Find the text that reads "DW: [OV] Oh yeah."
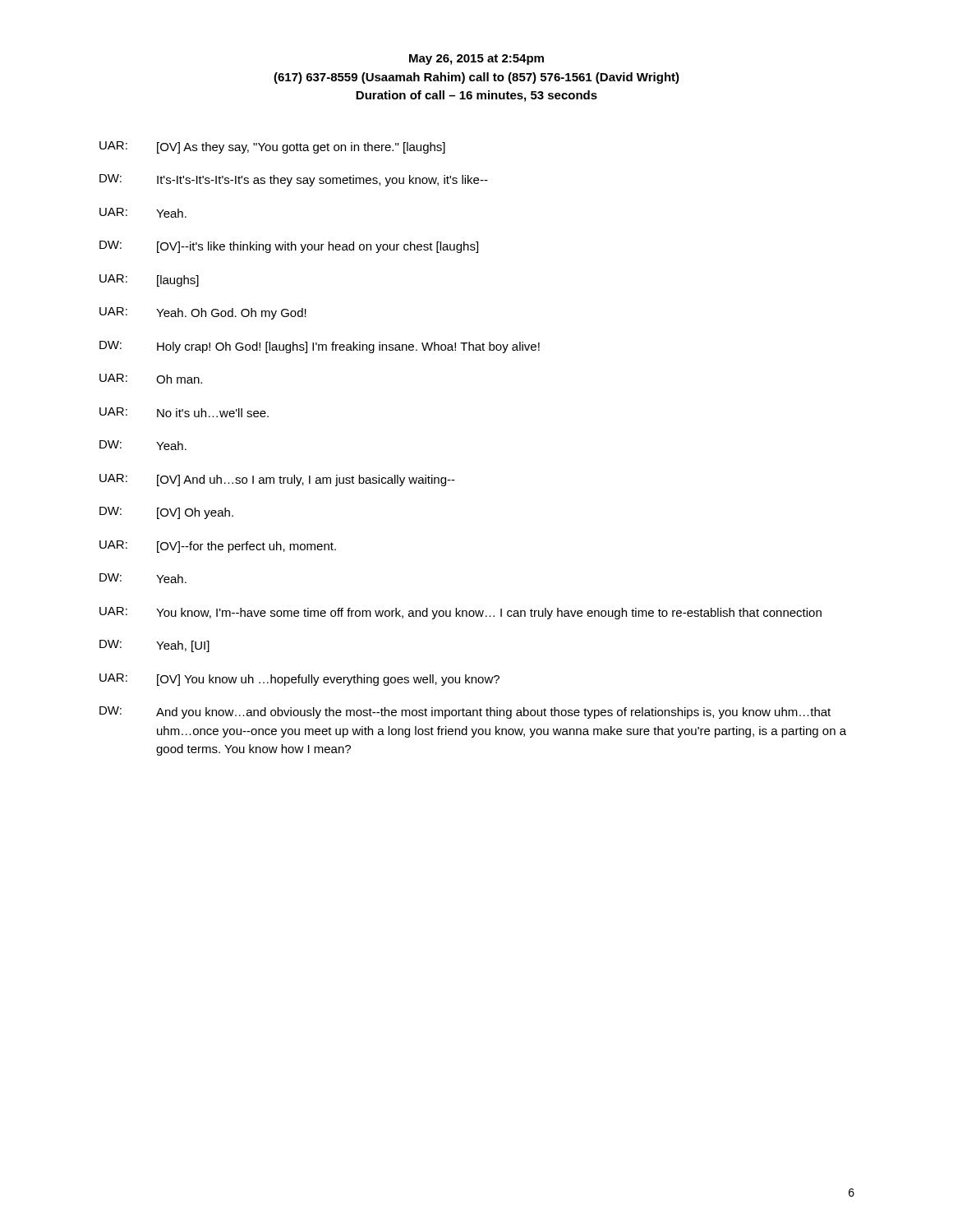Viewport: 953px width, 1232px height. 166,513
